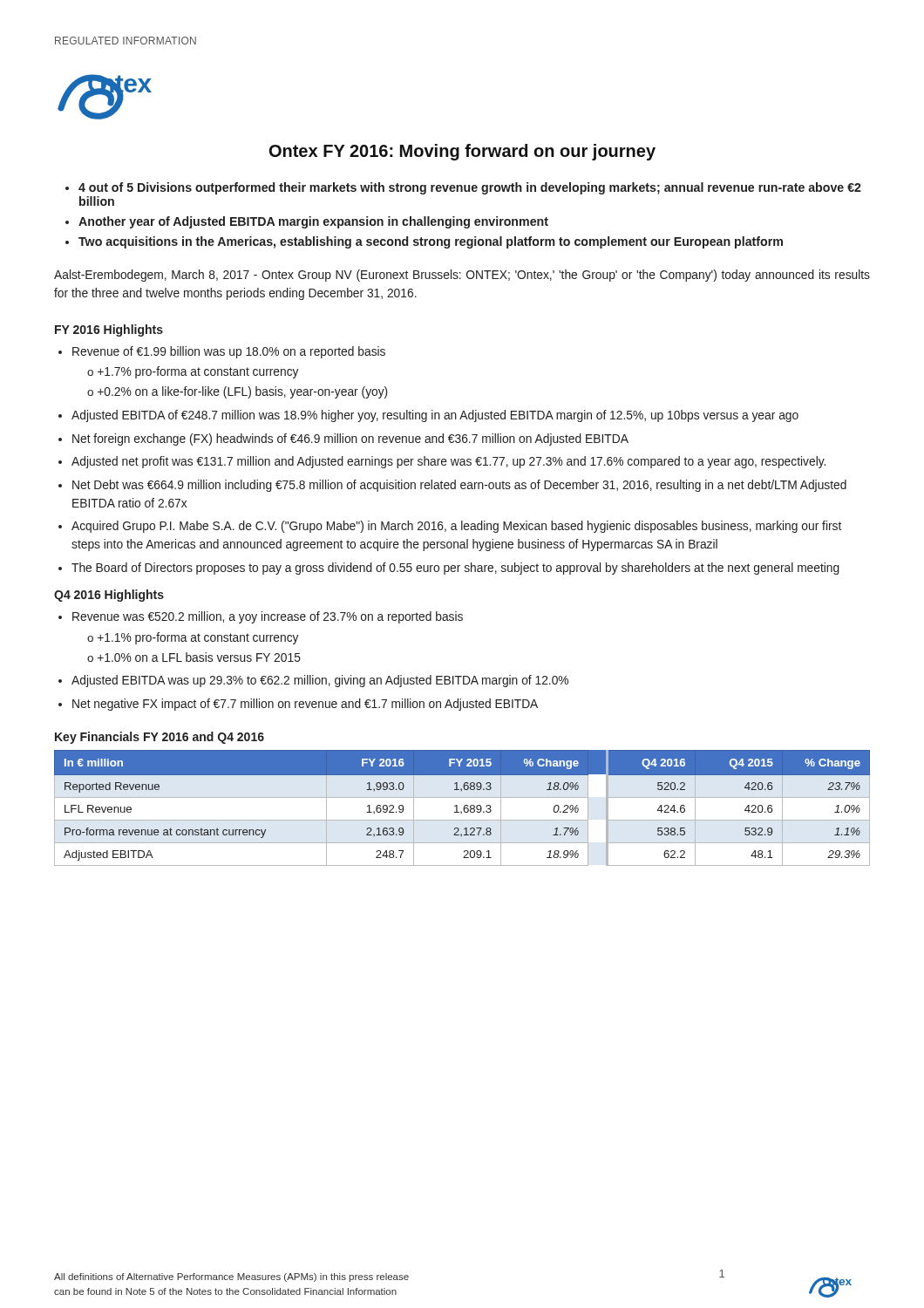
Task: Navigate to the block starting "Aalst-Erembodegem, March 8,"
Action: 462,284
